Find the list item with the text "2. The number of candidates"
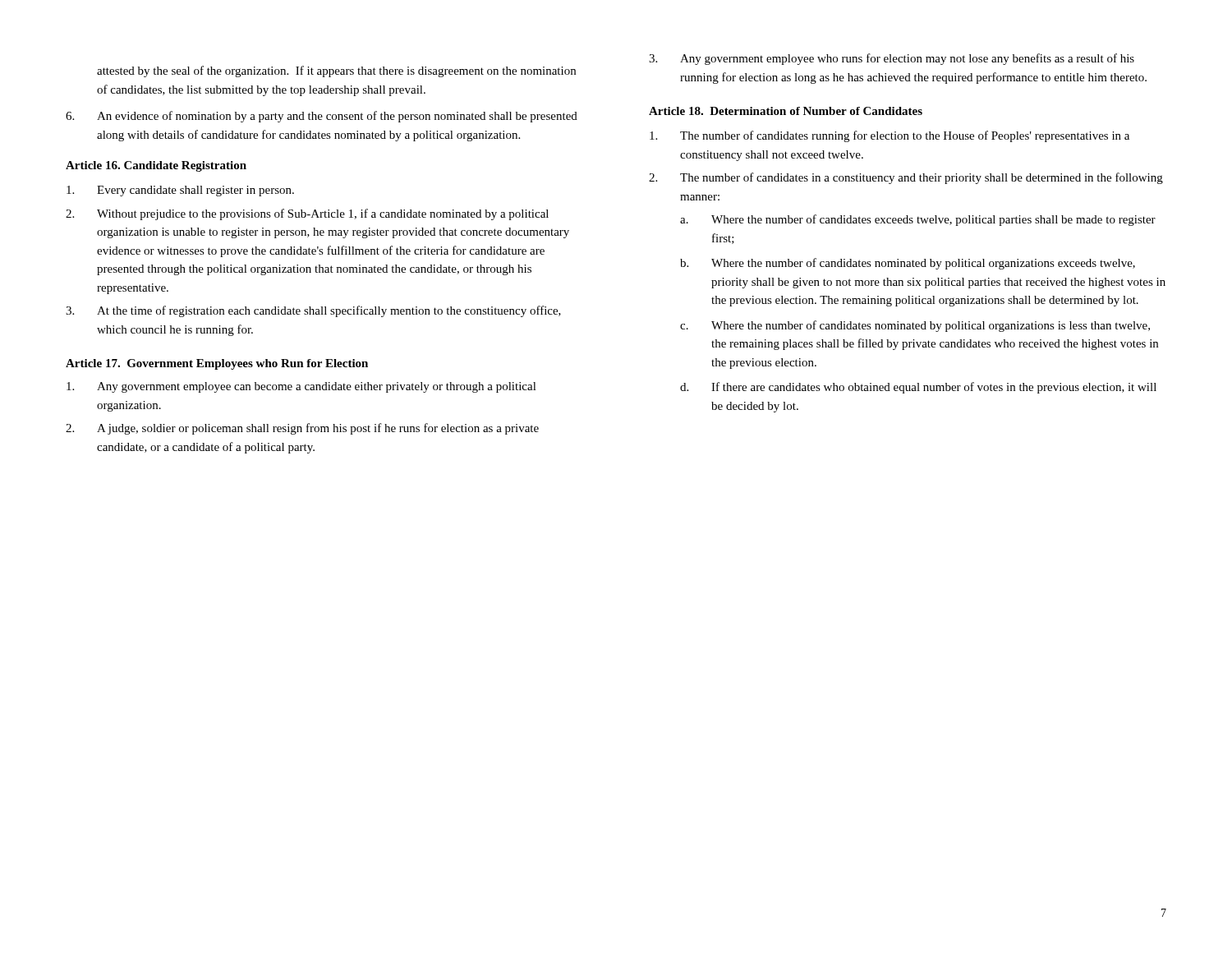This screenshot has height=953, width=1232. tap(908, 187)
